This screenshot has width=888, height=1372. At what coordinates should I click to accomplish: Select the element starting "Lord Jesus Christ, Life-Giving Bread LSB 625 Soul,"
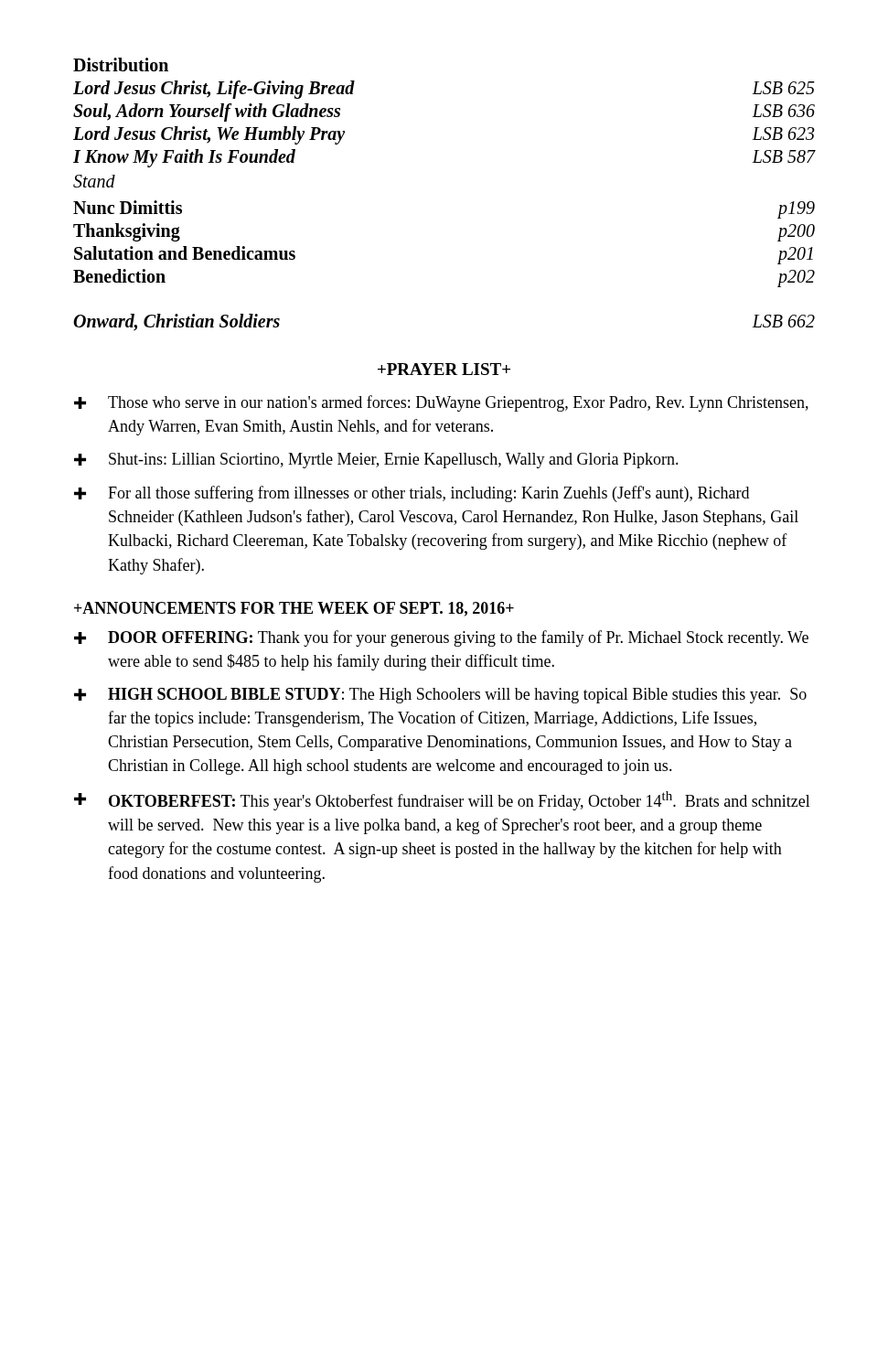coord(205,89)
